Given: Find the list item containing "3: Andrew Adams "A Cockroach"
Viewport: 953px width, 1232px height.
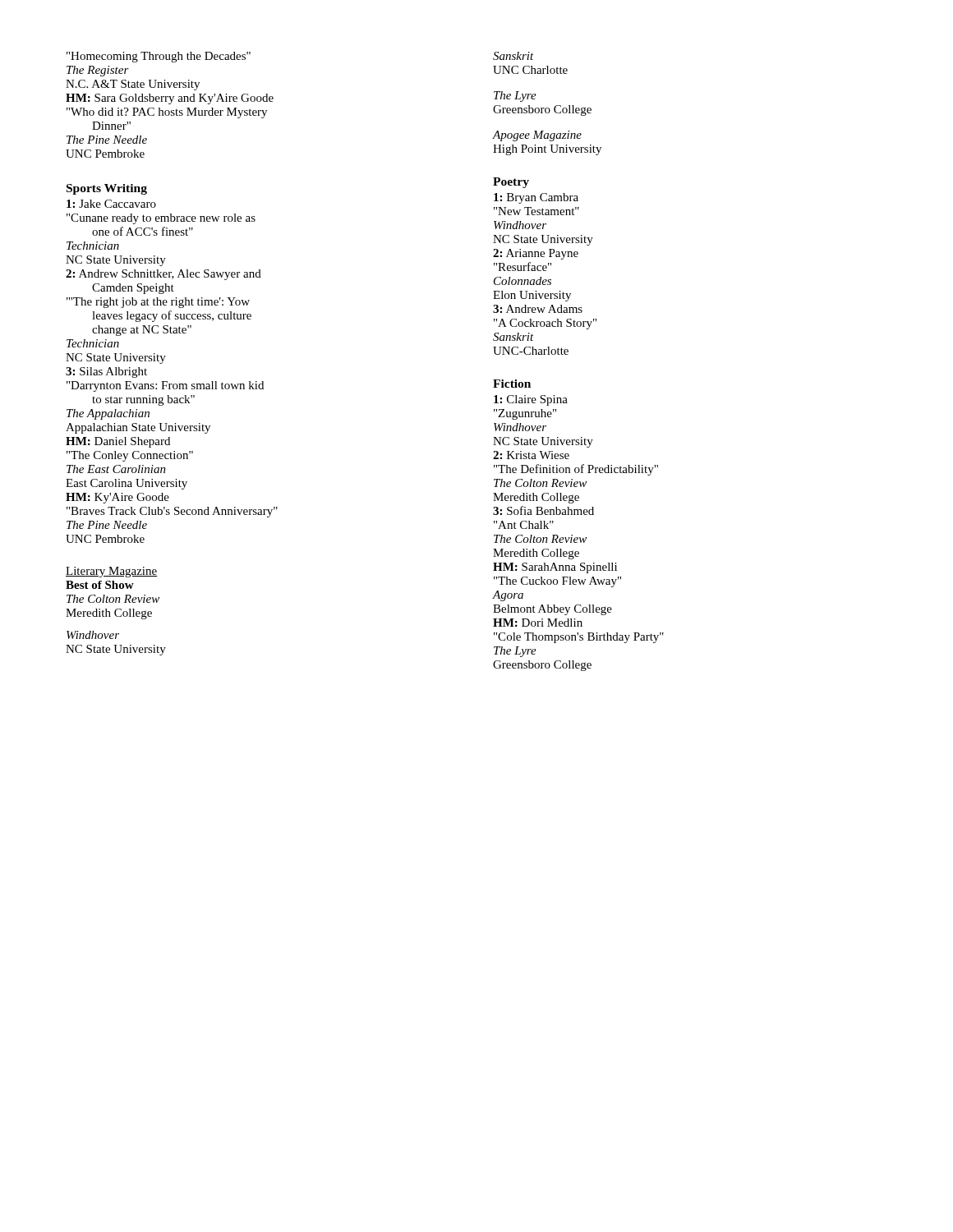Looking at the screenshot, I should coord(538,309).
